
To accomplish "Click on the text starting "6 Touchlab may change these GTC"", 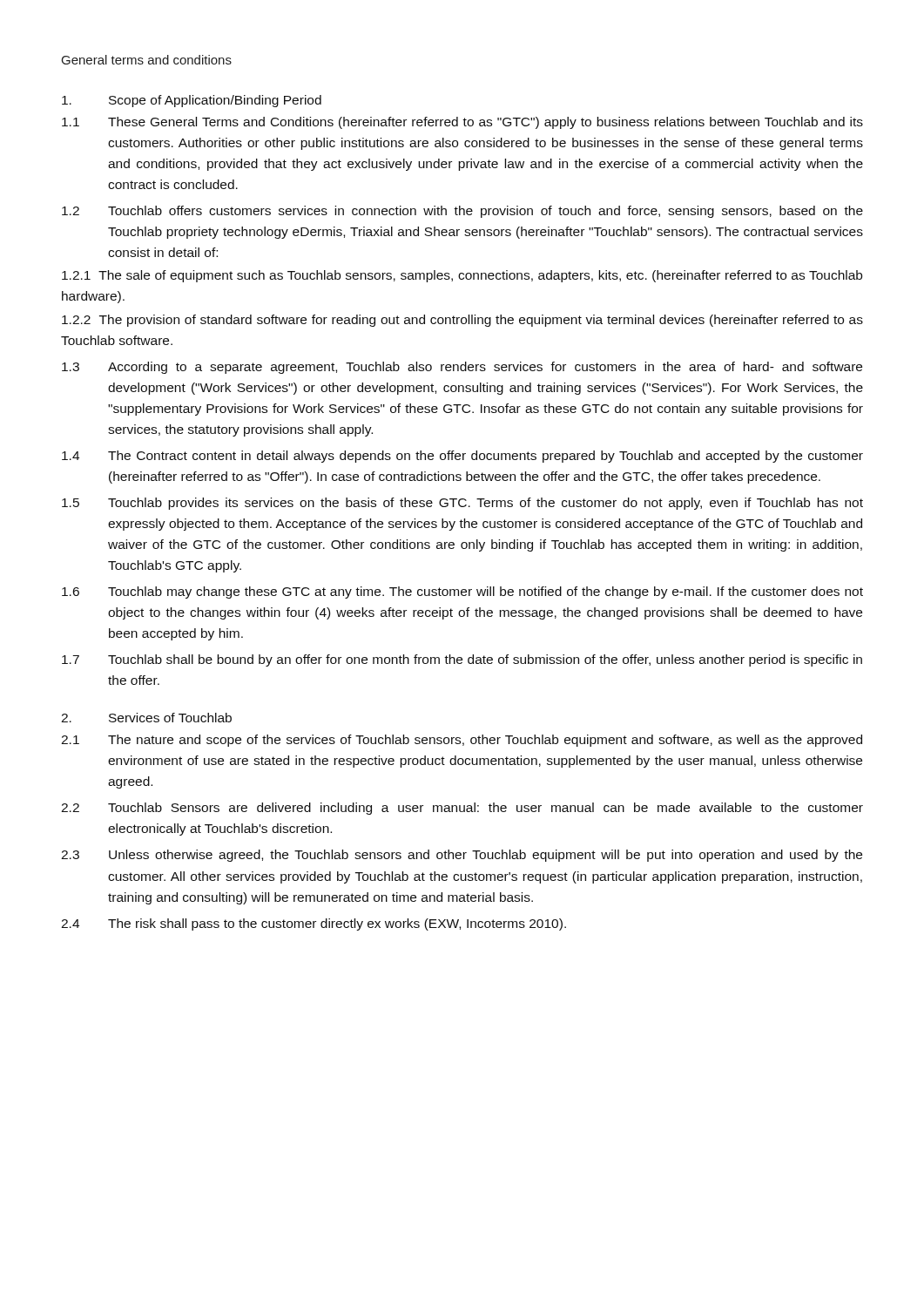I will (462, 613).
